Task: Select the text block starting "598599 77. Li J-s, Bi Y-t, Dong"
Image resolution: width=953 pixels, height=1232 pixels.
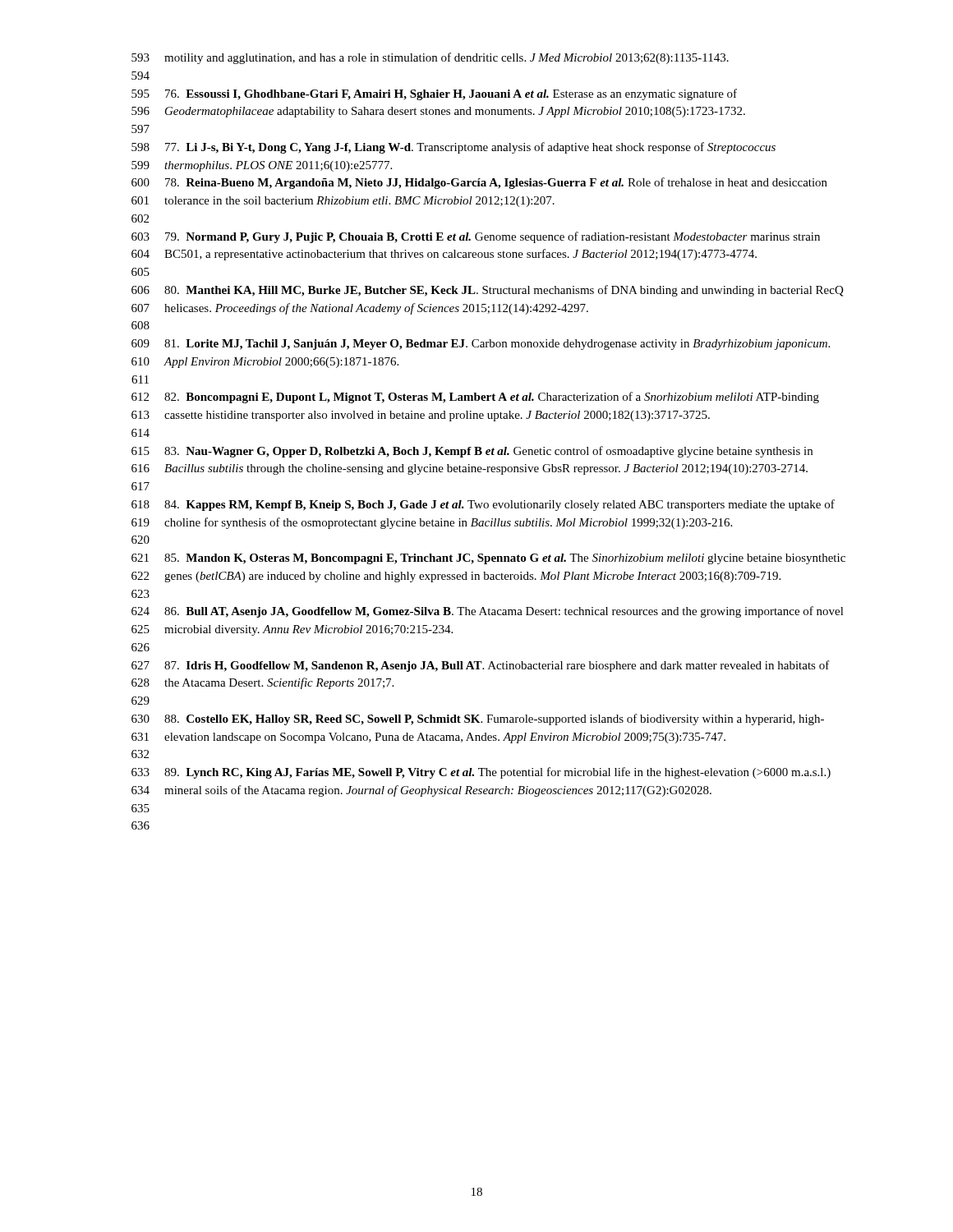Action: click(x=476, y=156)
